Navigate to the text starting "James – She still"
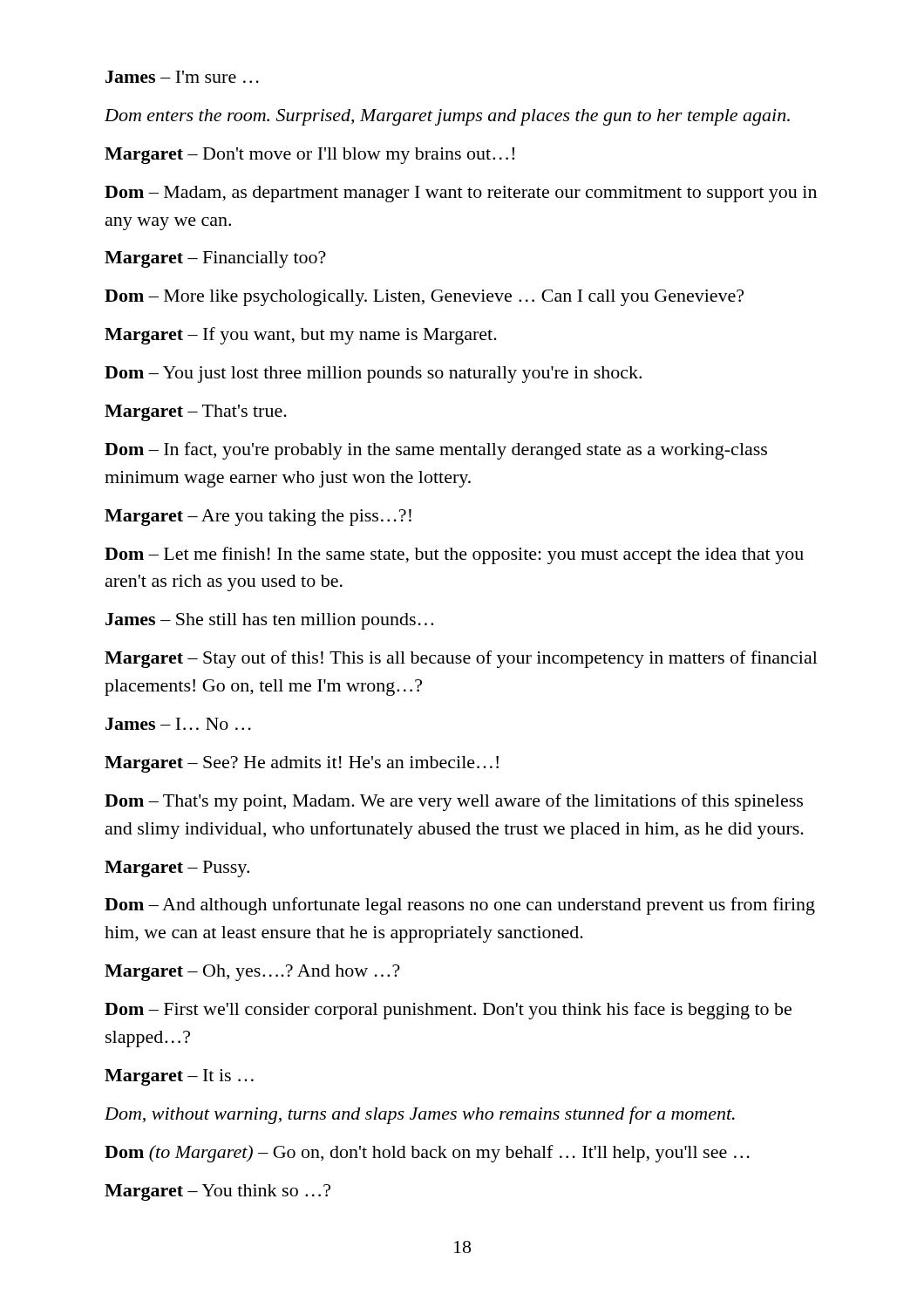924x1308 pixels. (270, 619)
